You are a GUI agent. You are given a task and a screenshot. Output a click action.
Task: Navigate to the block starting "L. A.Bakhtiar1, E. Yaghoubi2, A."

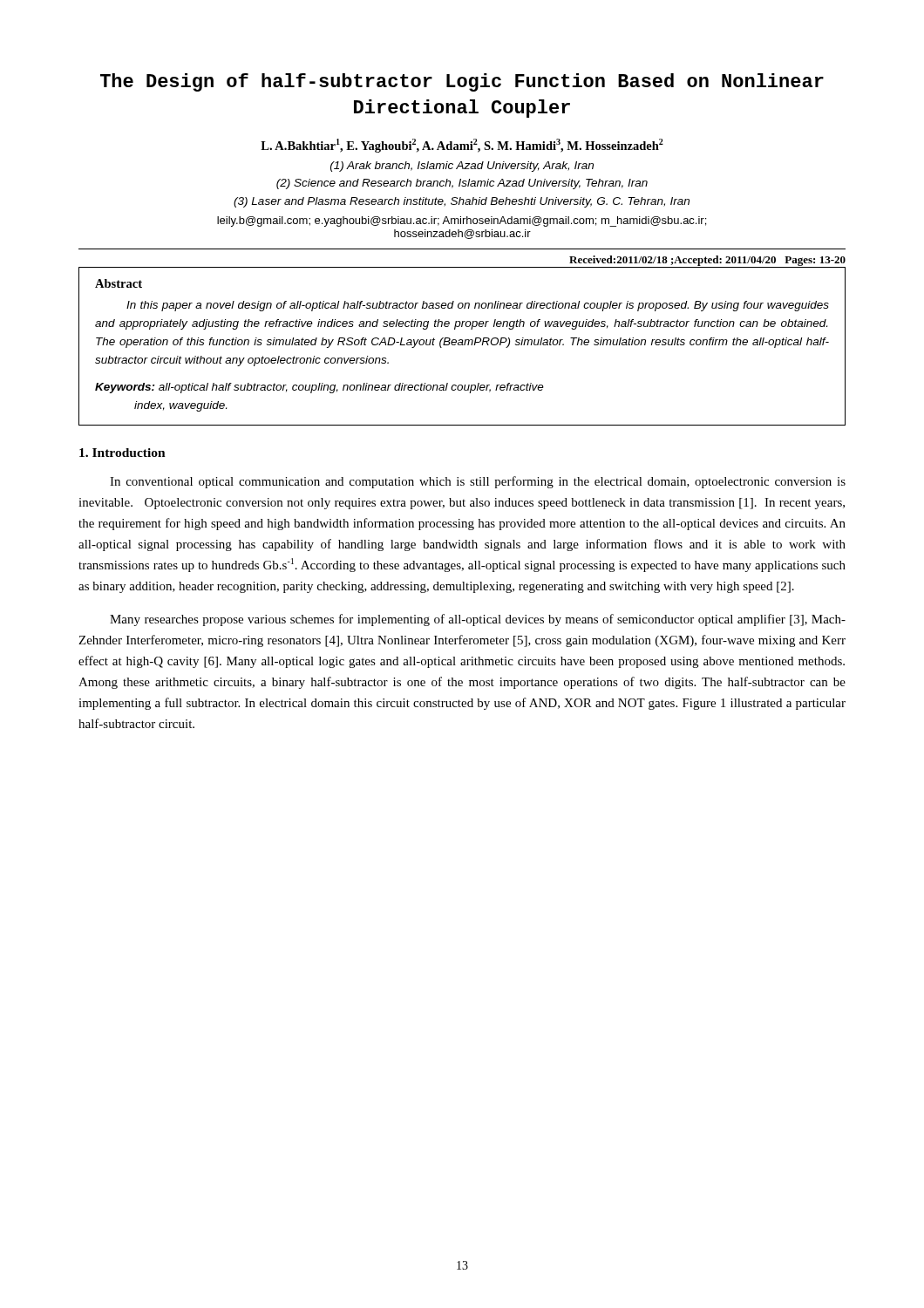click(x=462, y=145)
